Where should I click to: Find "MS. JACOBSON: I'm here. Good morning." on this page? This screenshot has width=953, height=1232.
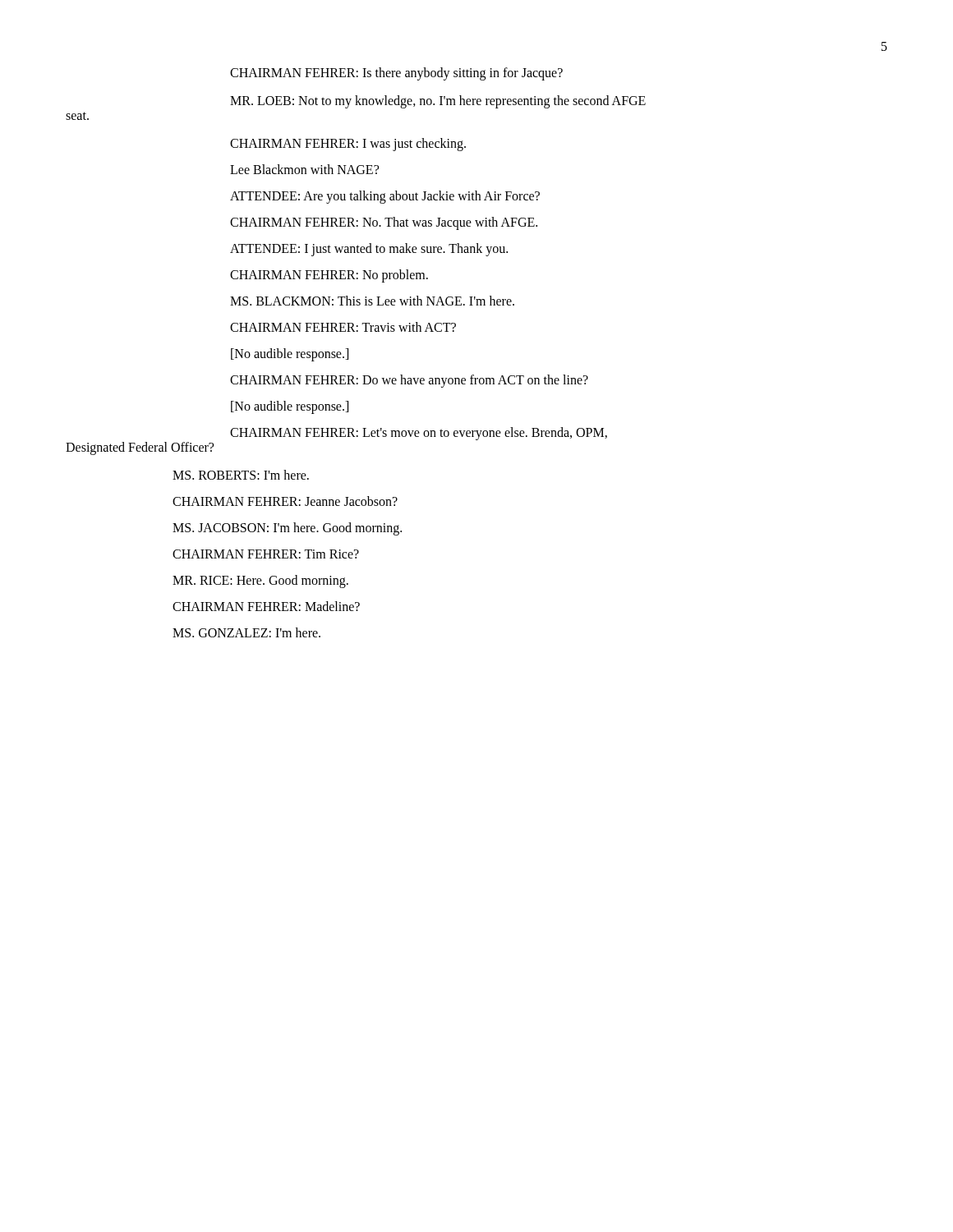click(x=288, y=528)
